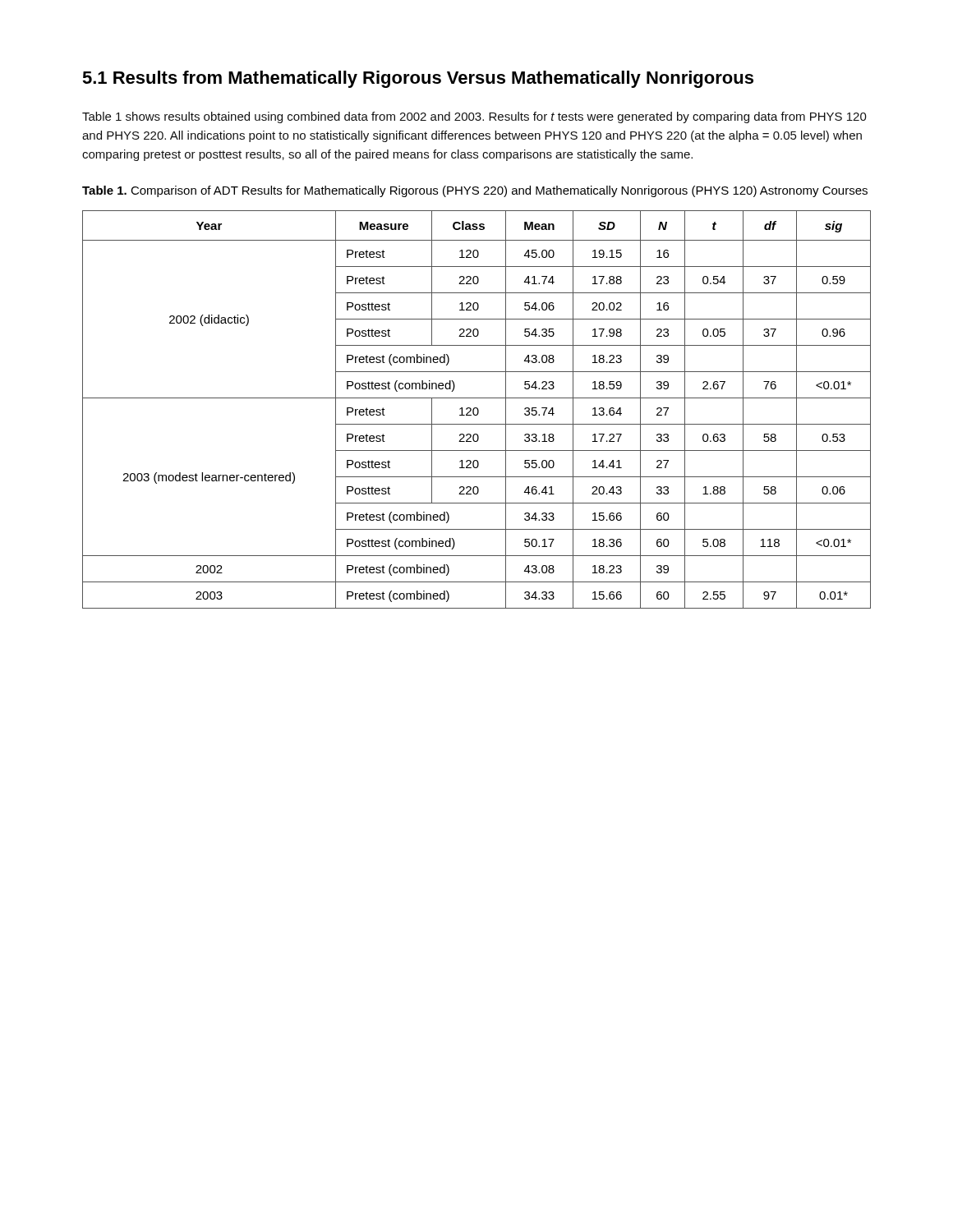Select the region starting "Table 1. Comparison of ADT Results for Mathematically"

pos(475,191)
